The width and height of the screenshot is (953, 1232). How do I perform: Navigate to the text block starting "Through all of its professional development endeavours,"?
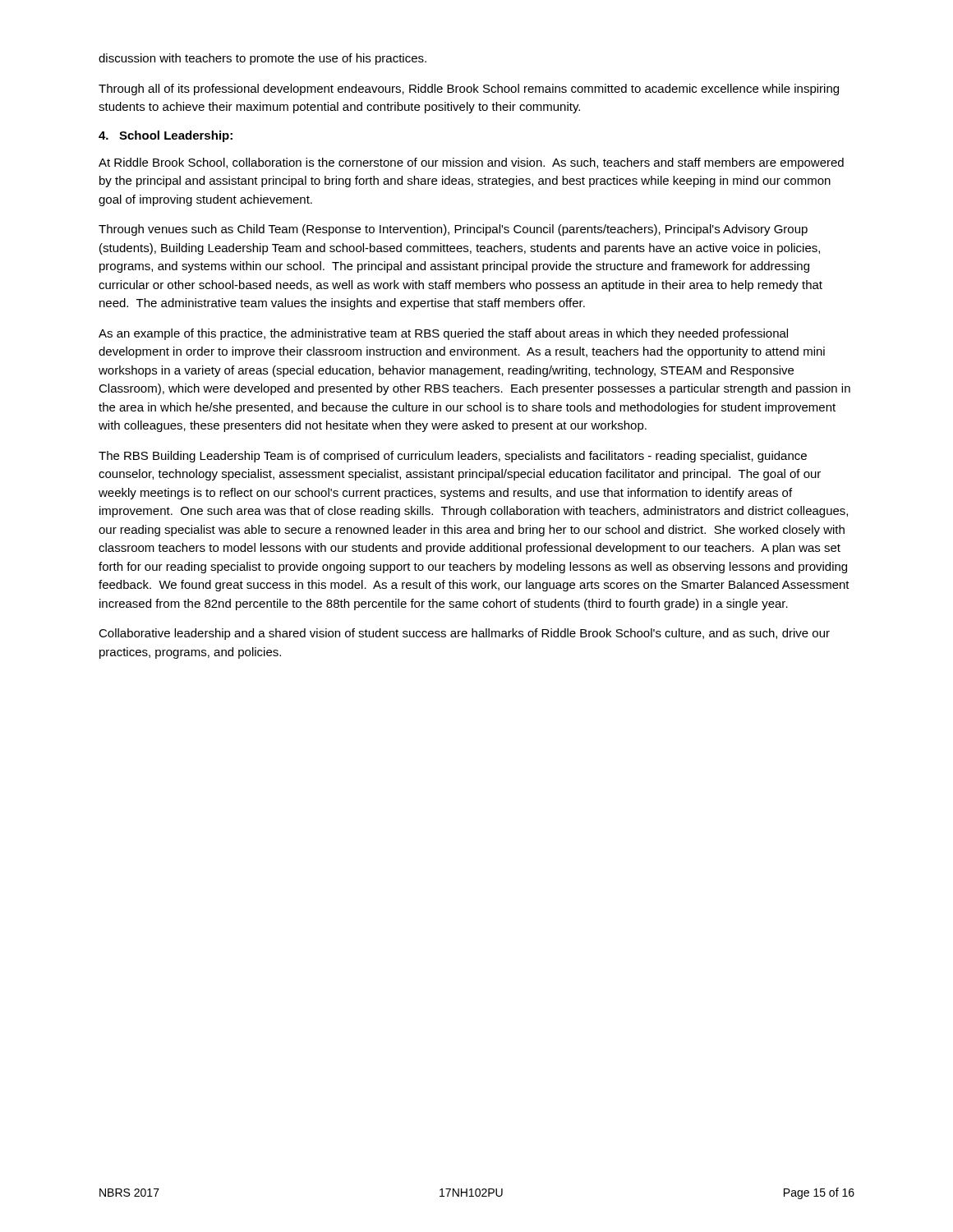coord(469,97)
